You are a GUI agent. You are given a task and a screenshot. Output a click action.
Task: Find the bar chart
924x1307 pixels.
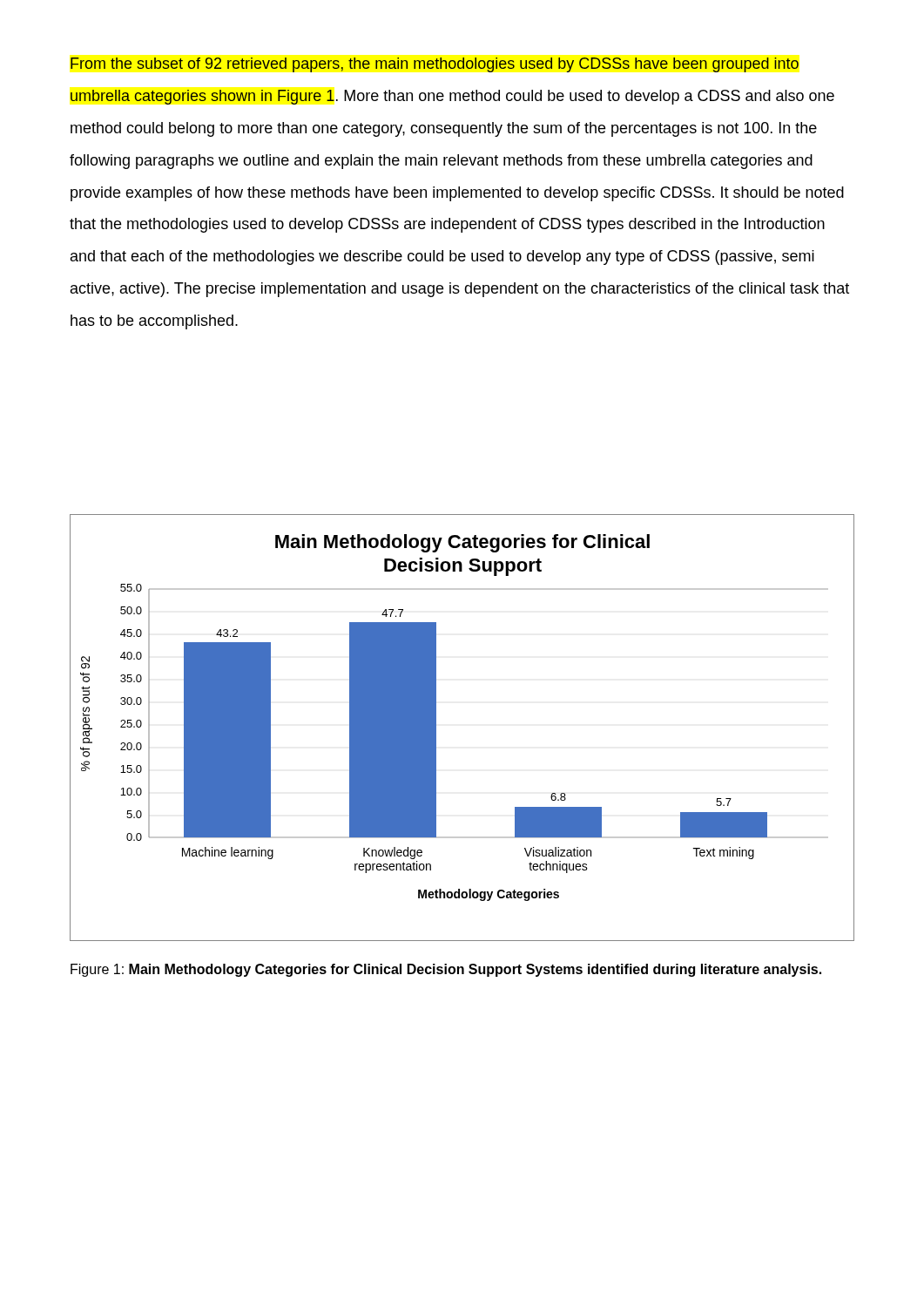tap(462, 728)
